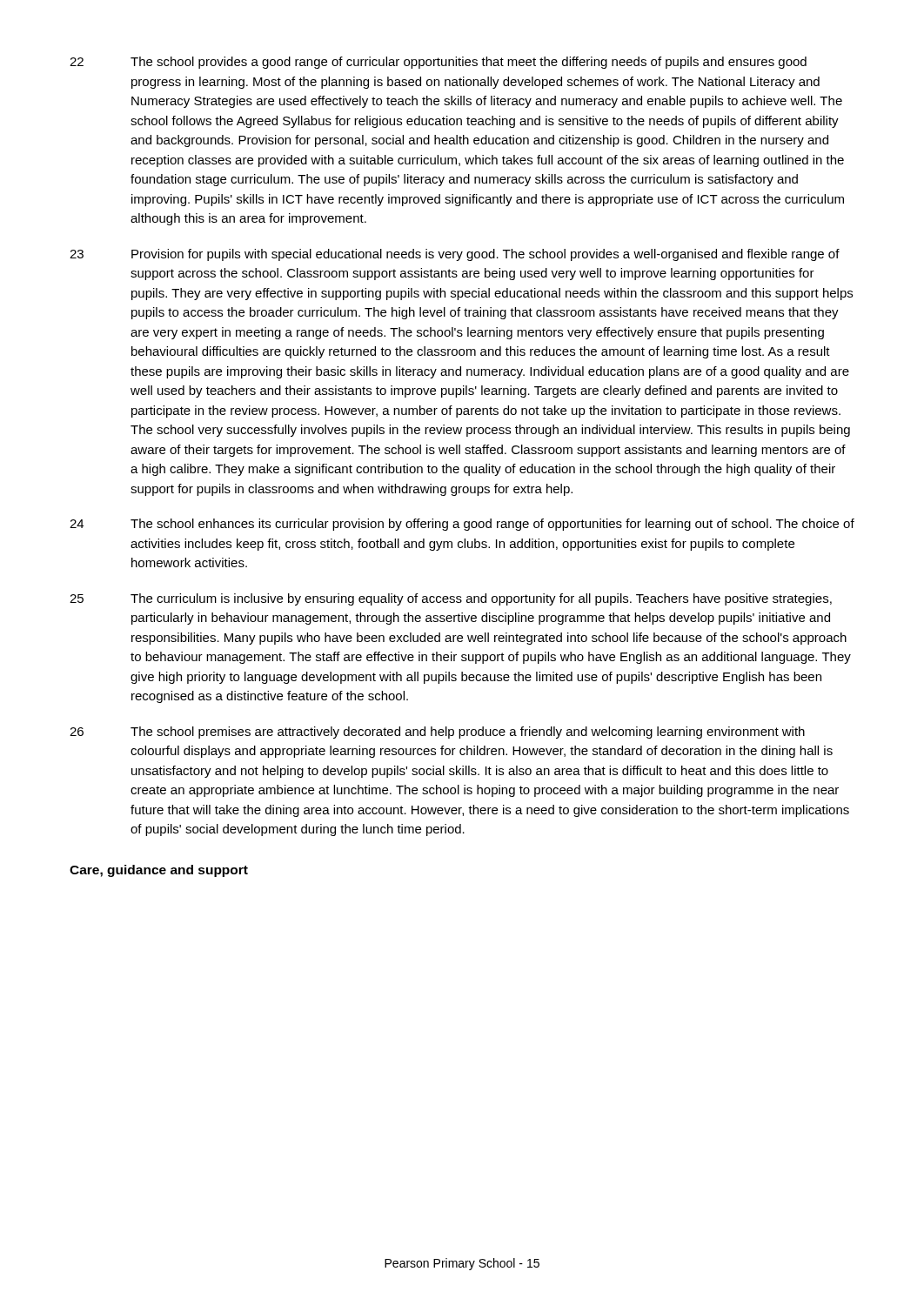Click on the region starting "25 The curriculum is inclusive by"

tap(462, 647)
